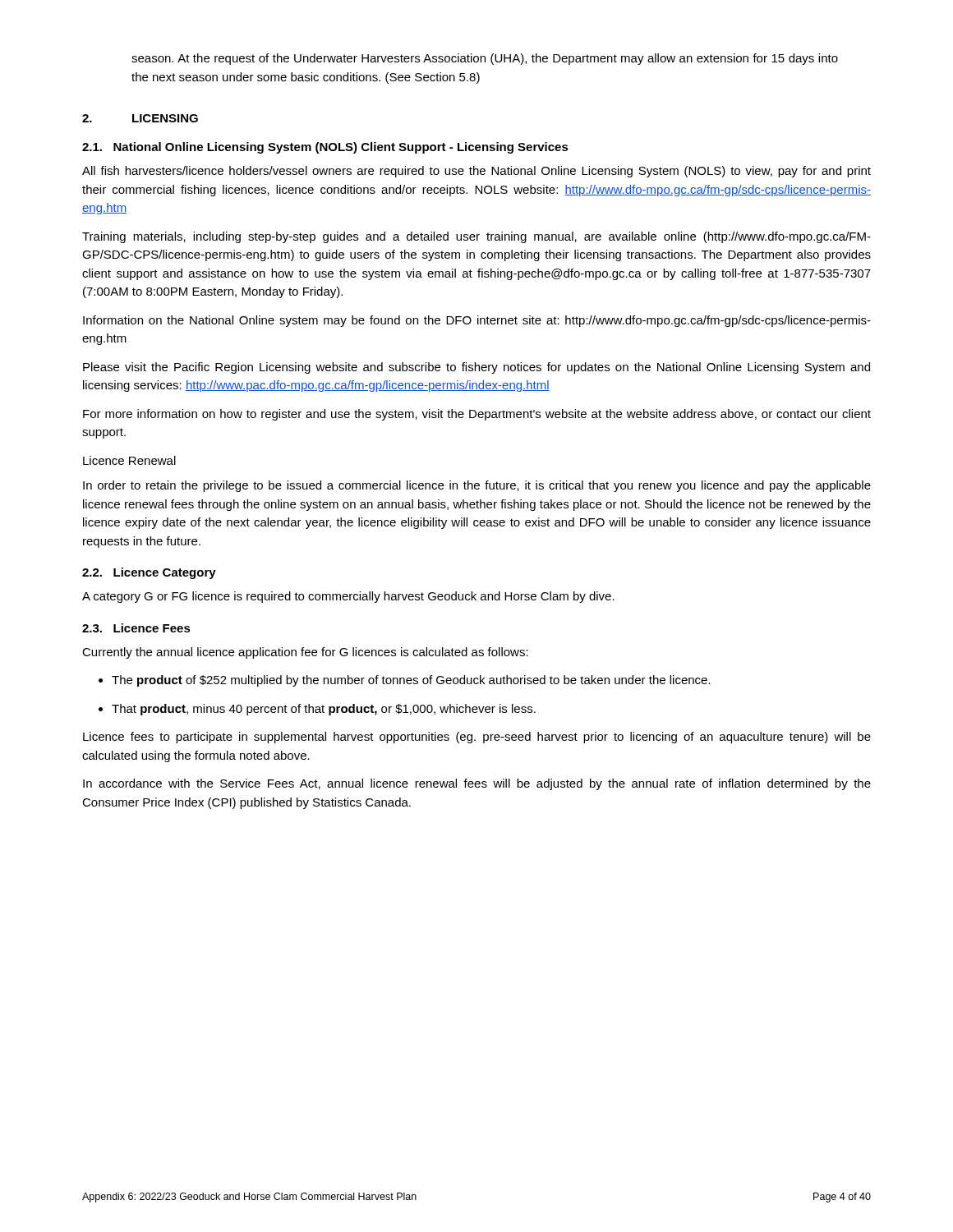This screenshot has height=1232, width=953.
Task: Select the element starting "Currently the annual licence application"
Action: point(476,652)
